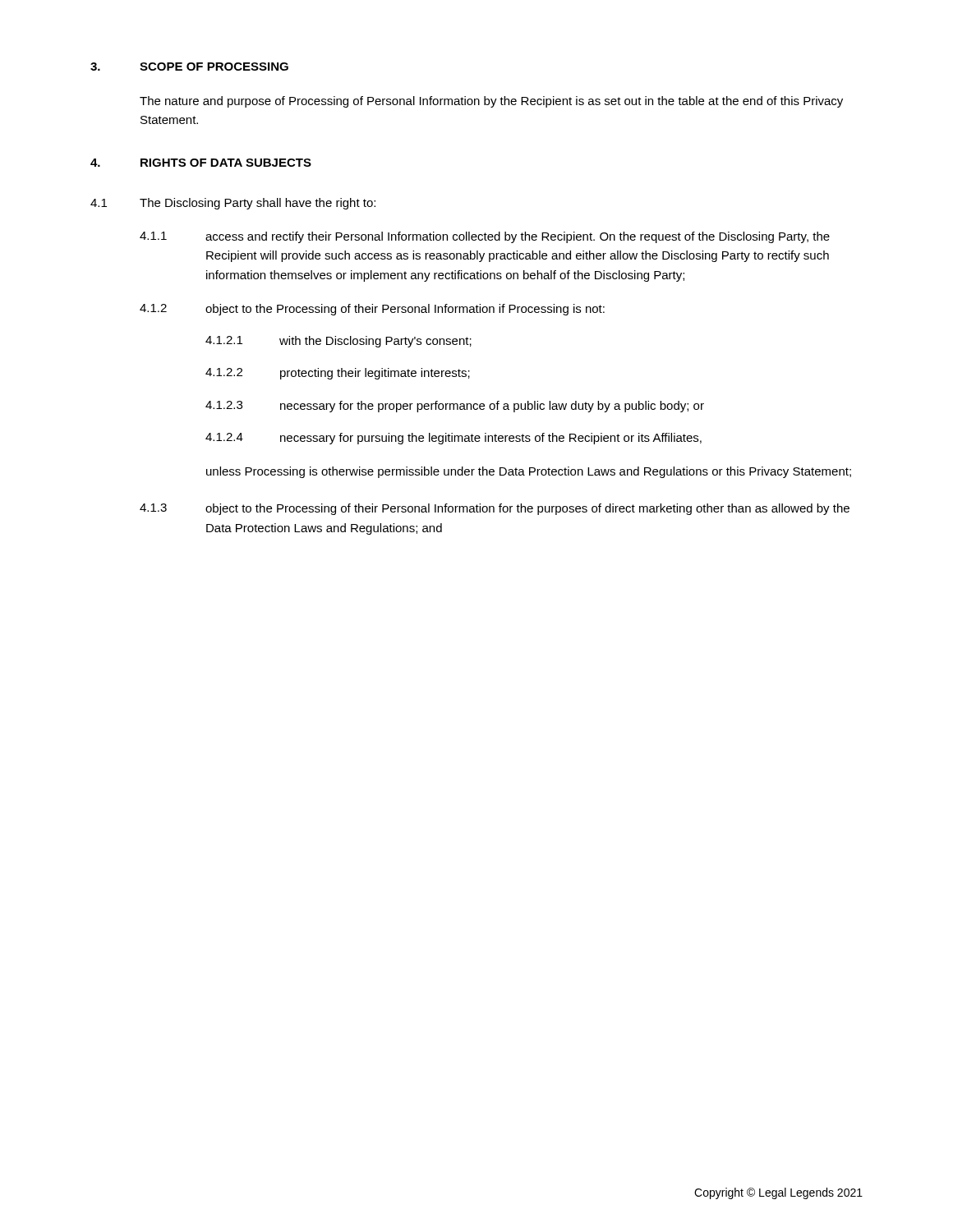Click on the section header that says "4. RIGHTS OF"
Viewport: 953px width, 1232px height.
click(x=201, y=163)
